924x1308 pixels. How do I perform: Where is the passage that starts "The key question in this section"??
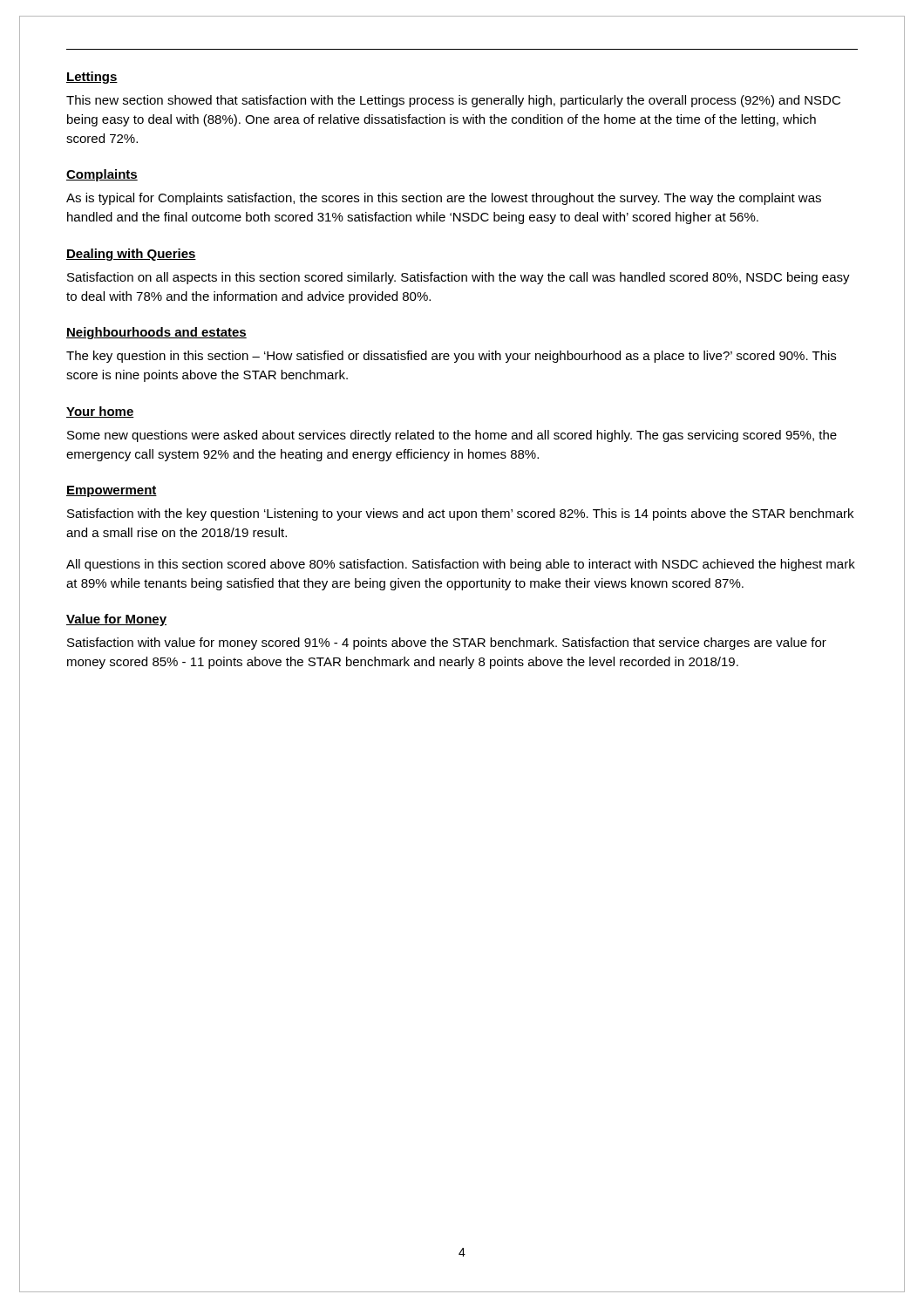coord(451,365)
